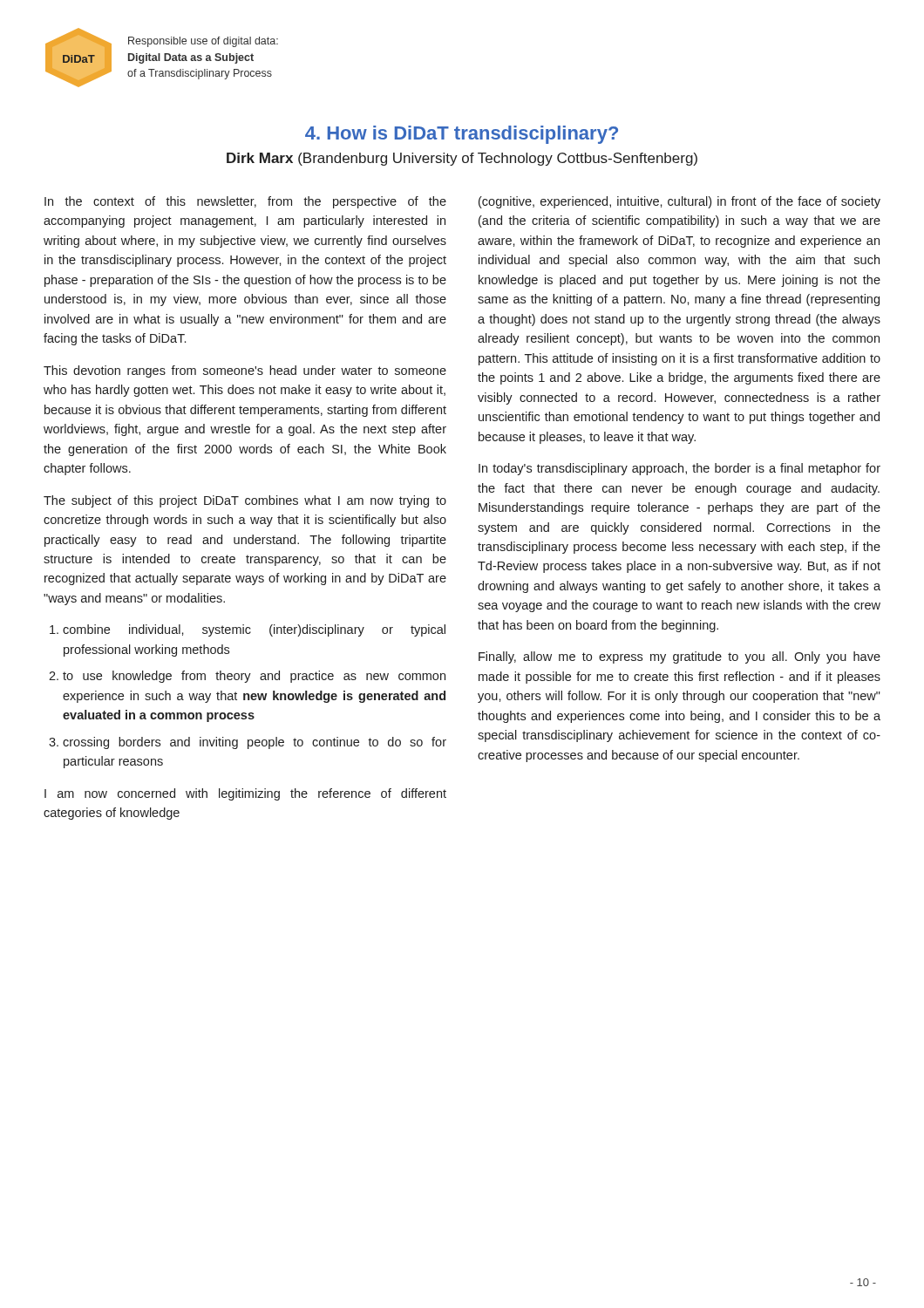Navigate to the block starting "crossing borders and inviting people"

(255, 752)
